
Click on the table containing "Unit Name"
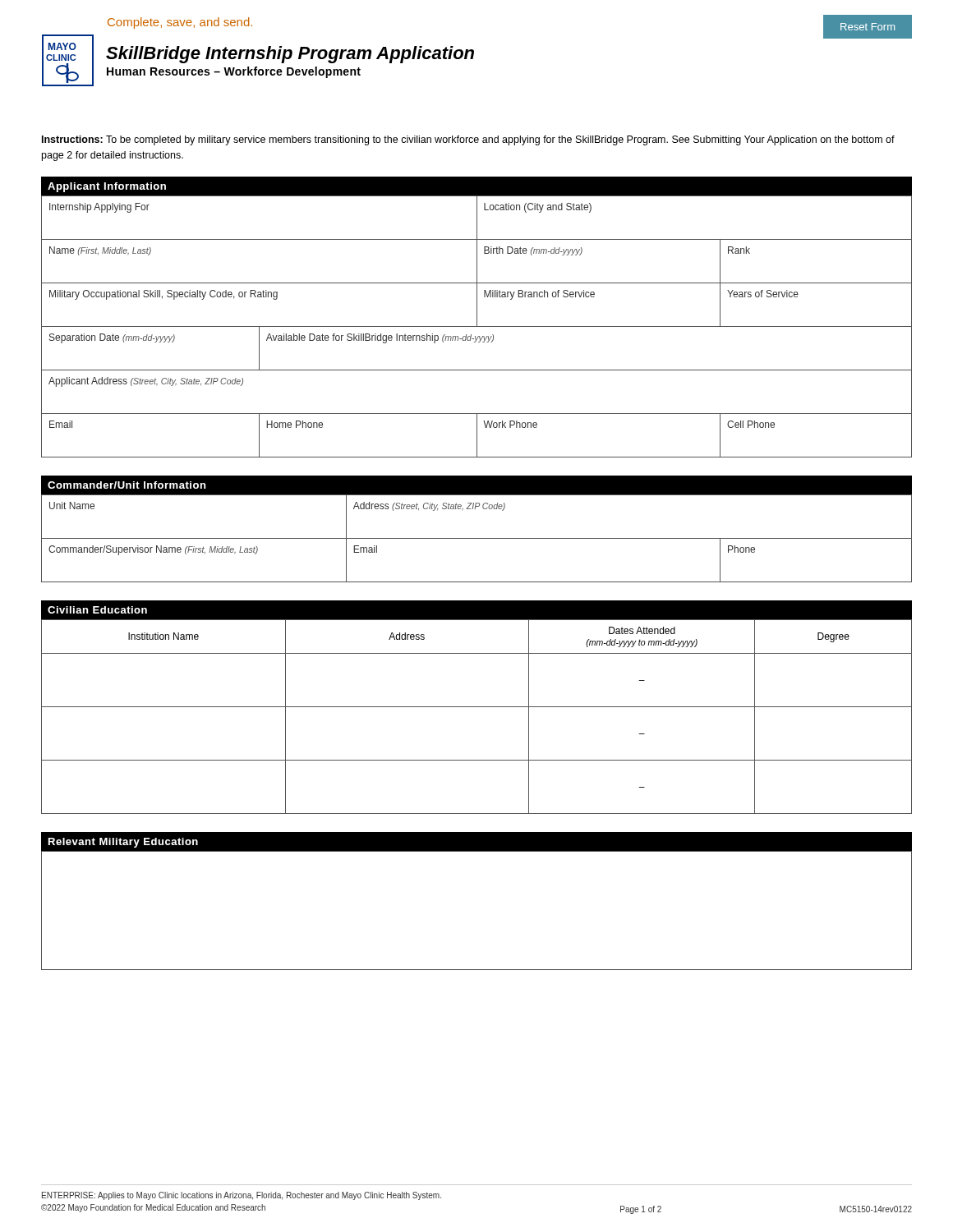pyautogui.click(x=476, y=538)
